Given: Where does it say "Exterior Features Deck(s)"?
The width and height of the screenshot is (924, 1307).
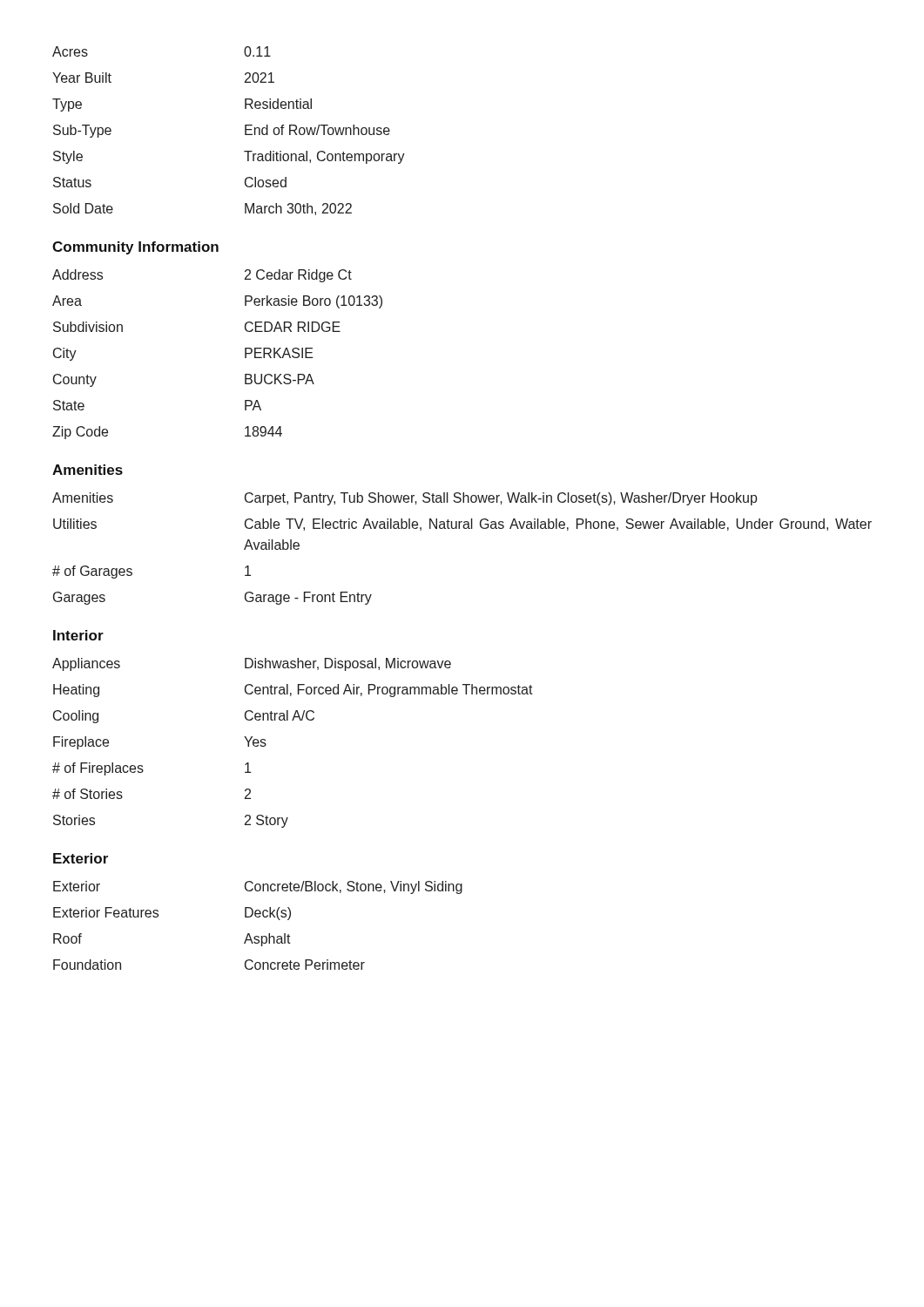Looking at the screenshot, I should click(108, 914).
